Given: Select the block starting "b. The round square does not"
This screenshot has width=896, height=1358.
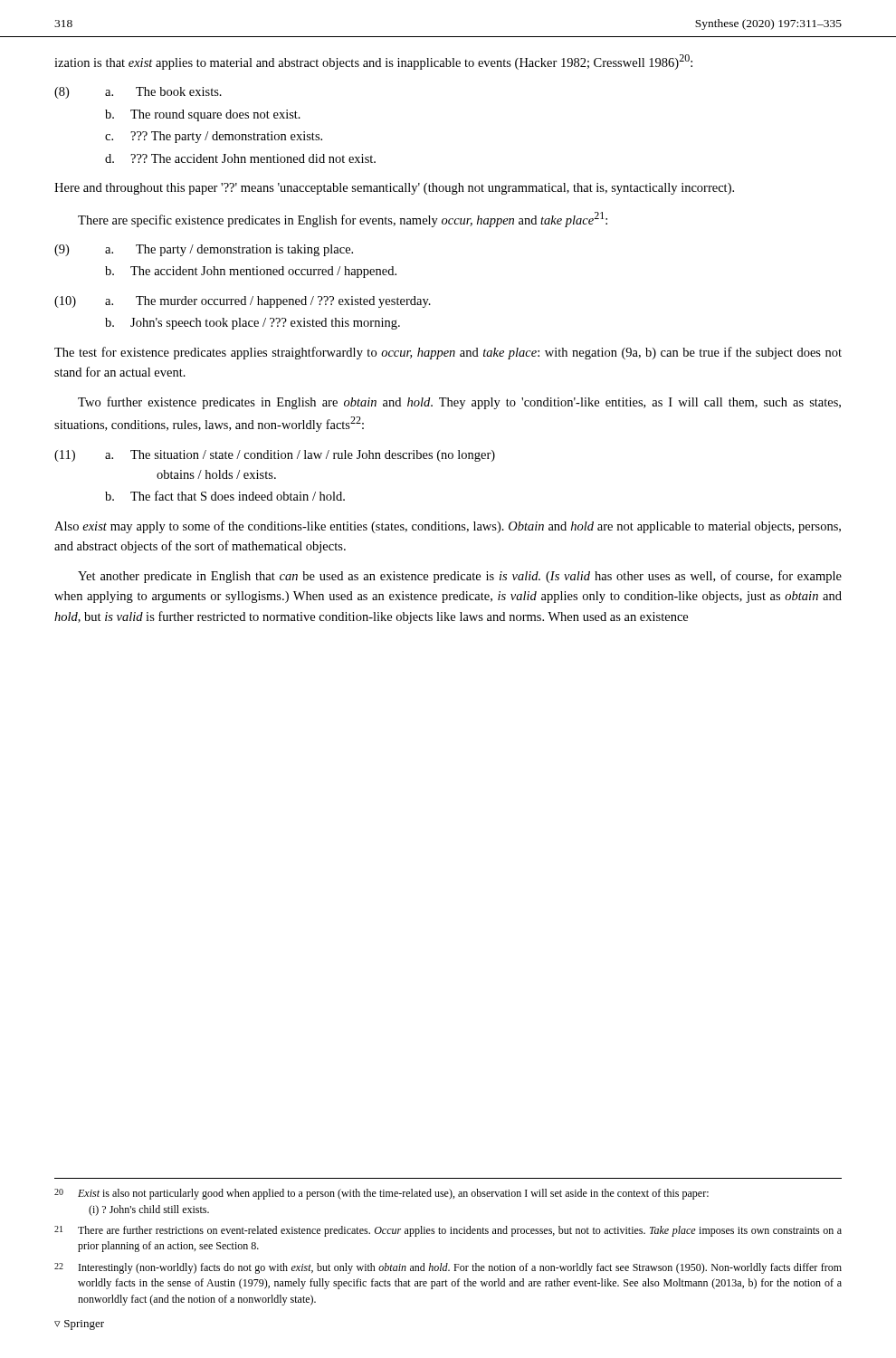Looking at the screenshot, I should coord(203,114).
